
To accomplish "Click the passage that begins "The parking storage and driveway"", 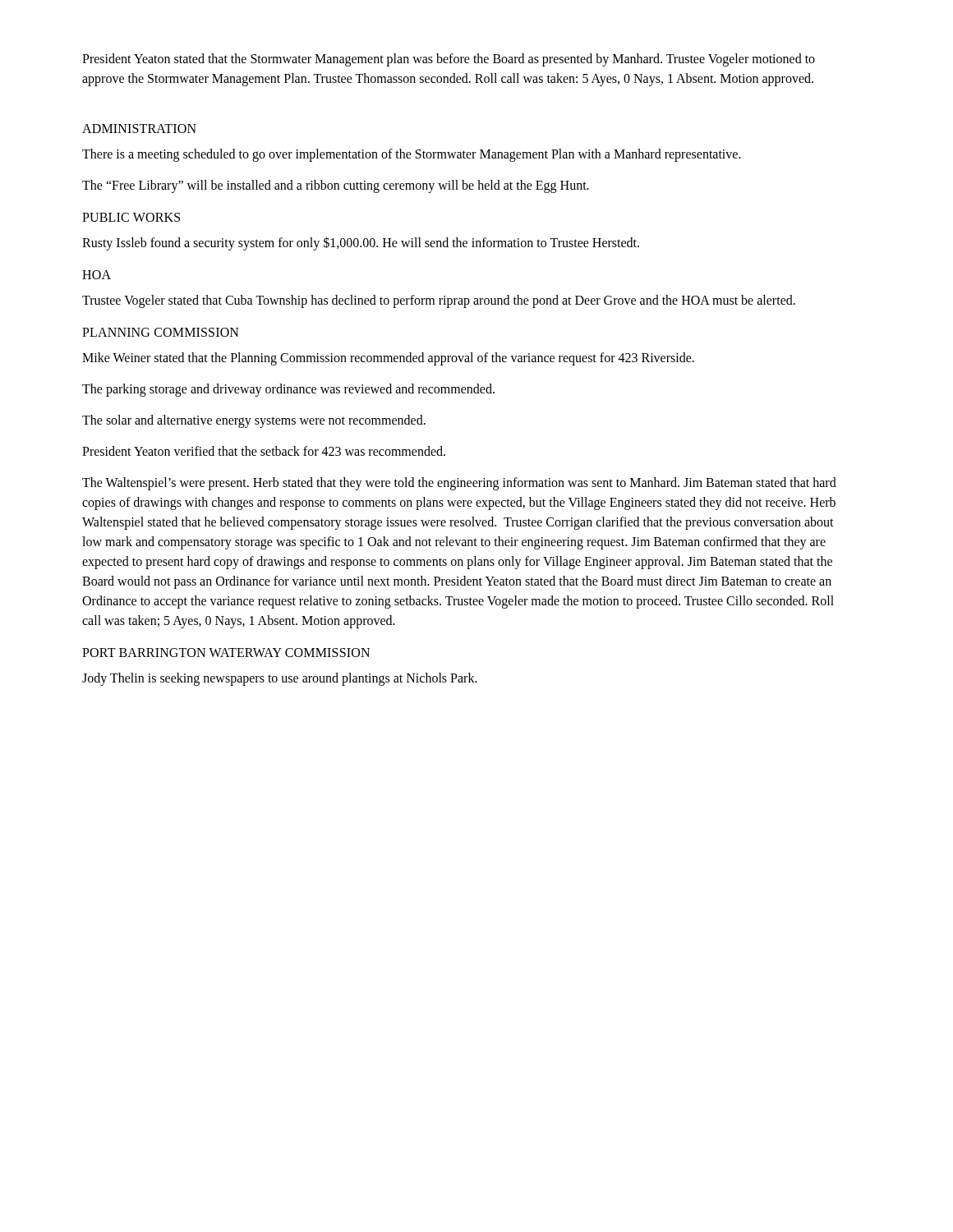I will click(x=289, y=389).
